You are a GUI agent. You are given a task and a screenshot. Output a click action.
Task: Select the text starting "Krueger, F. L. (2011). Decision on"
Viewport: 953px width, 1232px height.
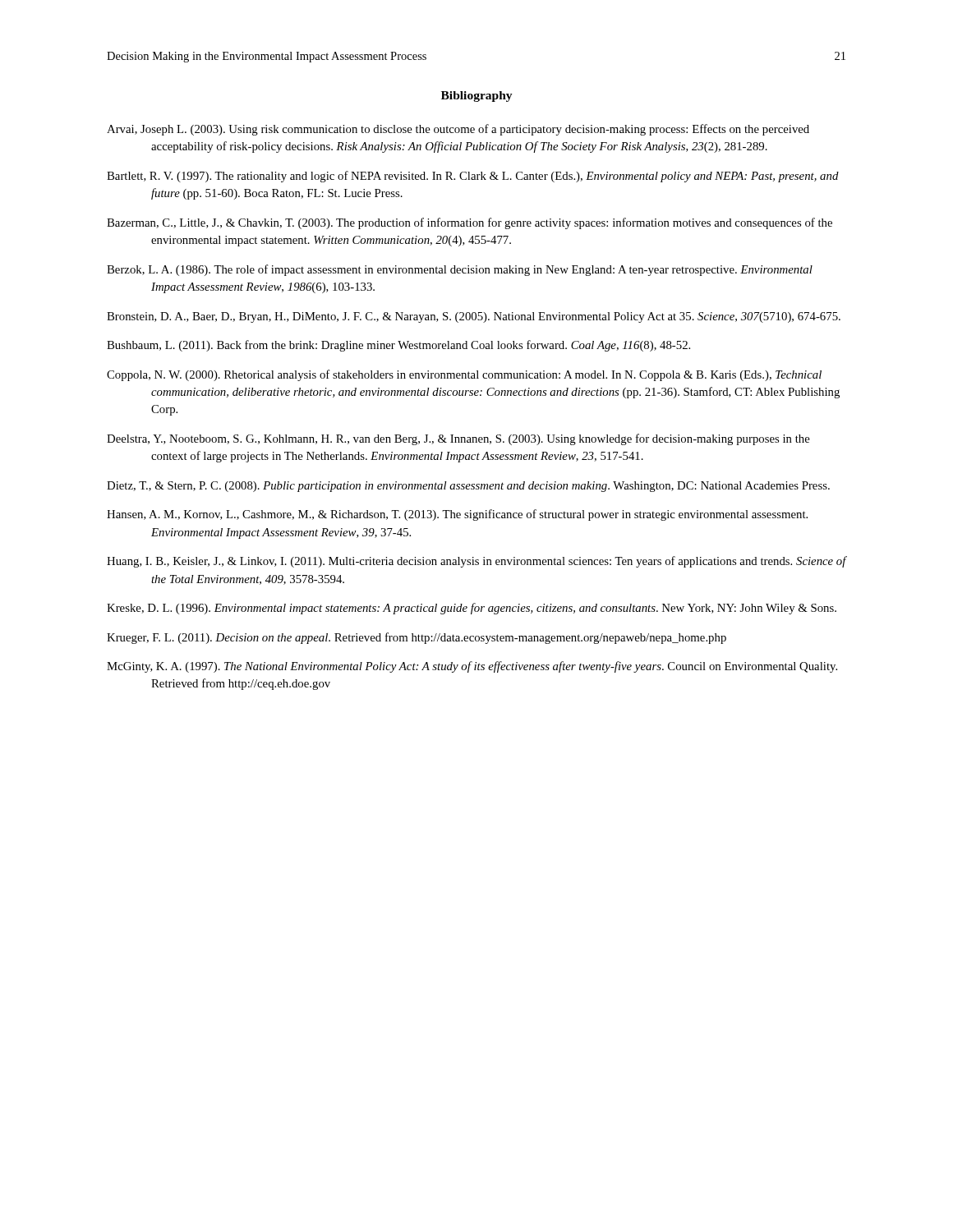tap(417, 637)
